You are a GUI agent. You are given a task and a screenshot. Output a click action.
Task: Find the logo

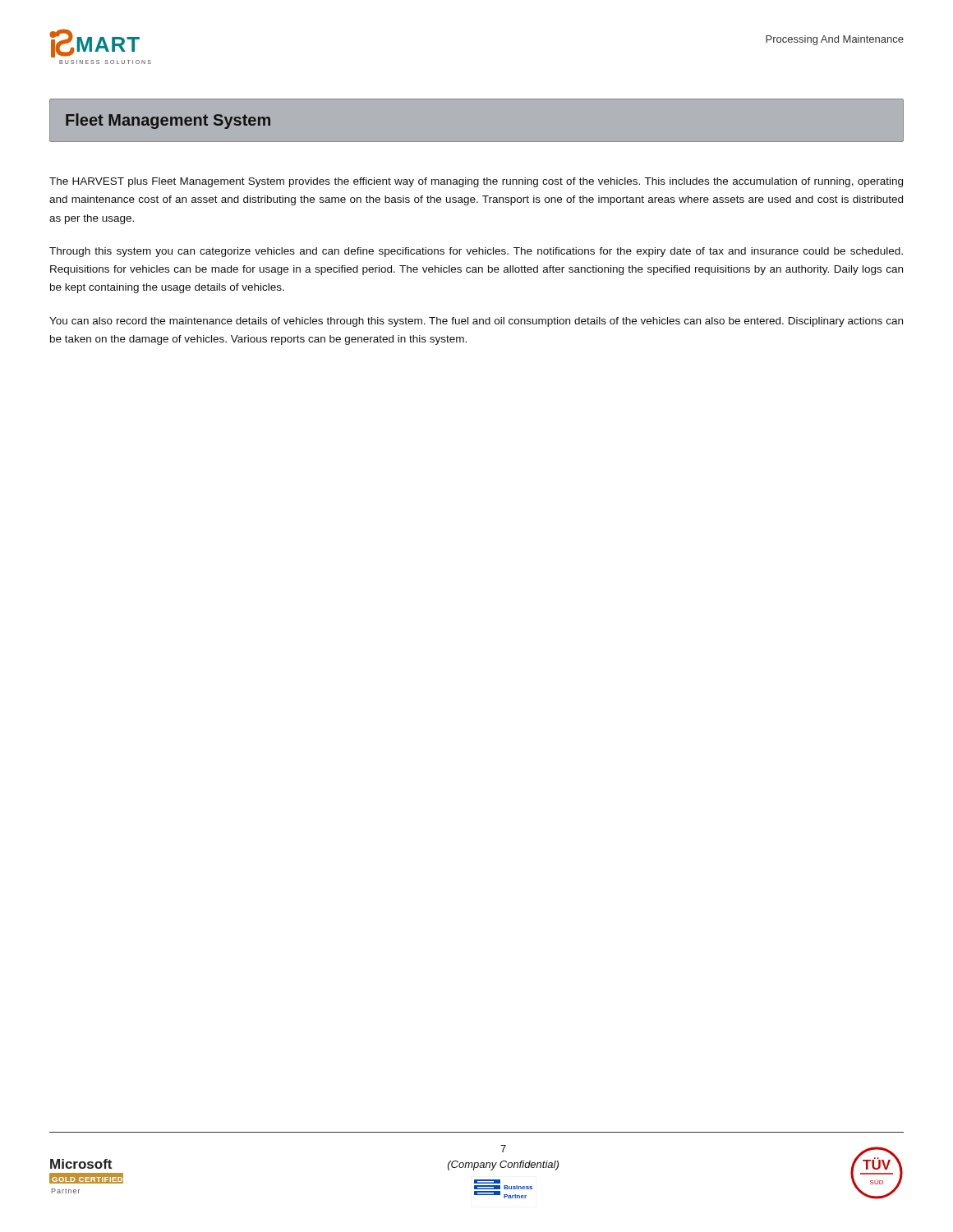coord(115,49)
